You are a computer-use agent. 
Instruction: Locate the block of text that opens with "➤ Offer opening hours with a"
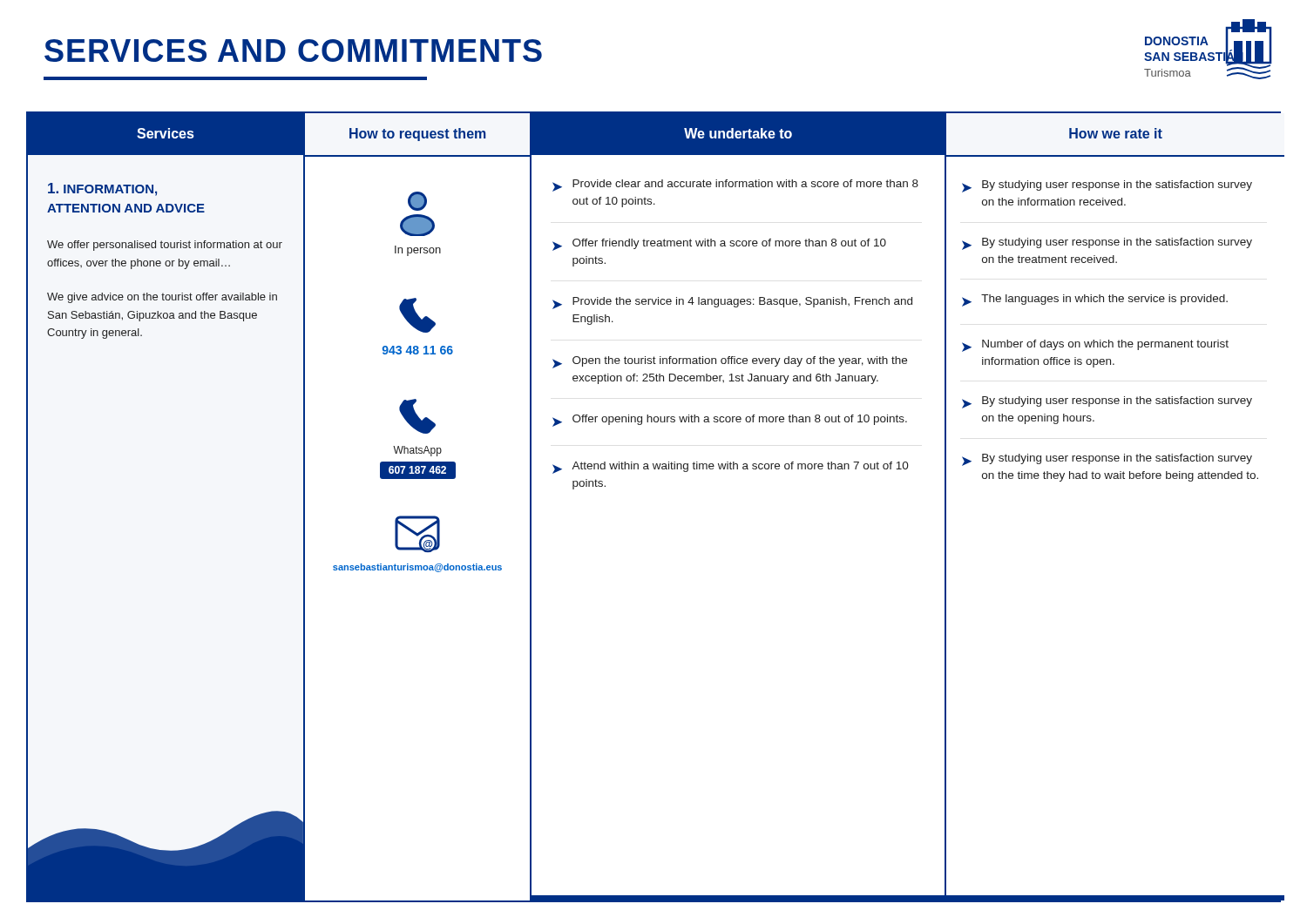(729, 422)
